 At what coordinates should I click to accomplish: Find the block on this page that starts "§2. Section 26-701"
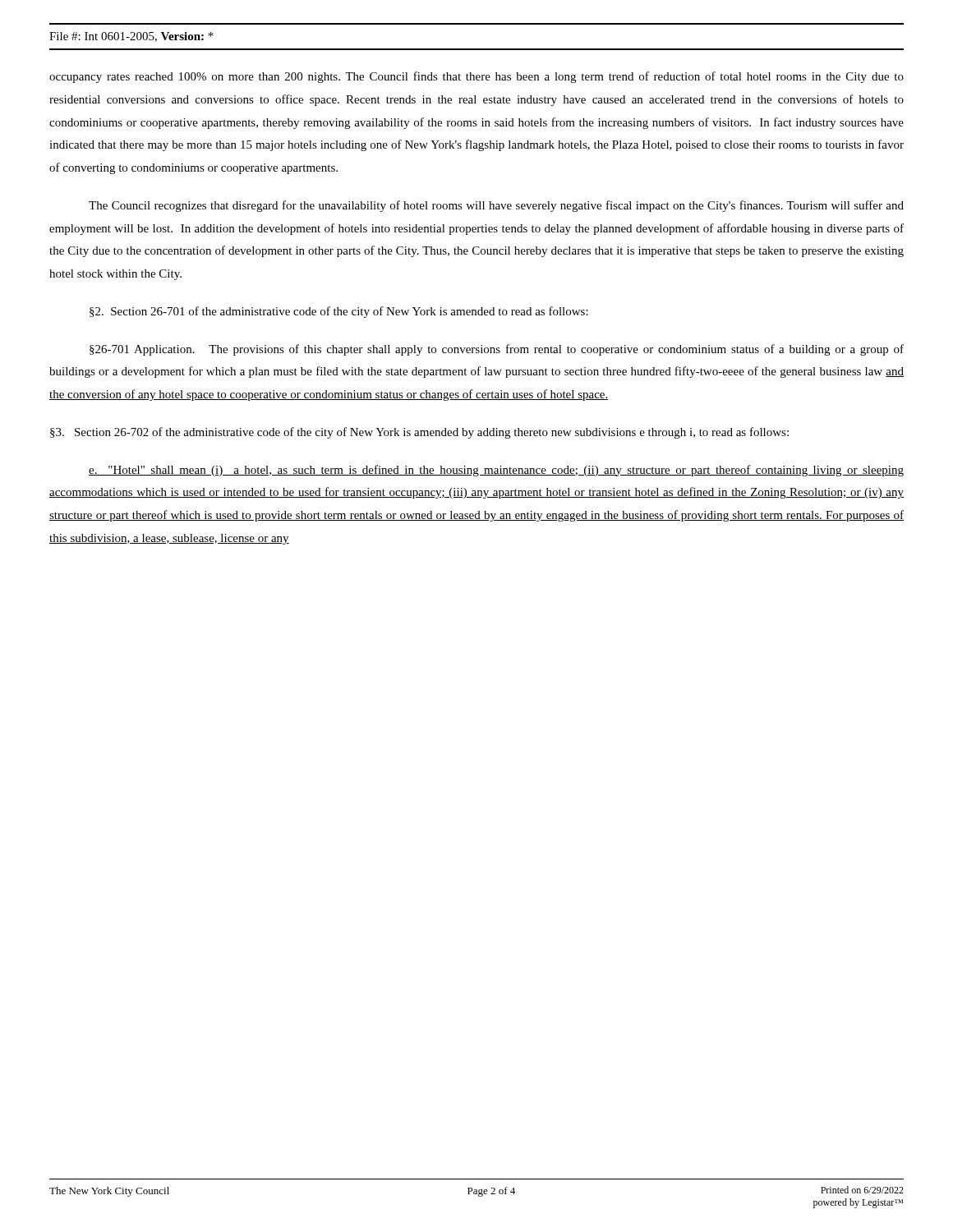tap(476, 312)
